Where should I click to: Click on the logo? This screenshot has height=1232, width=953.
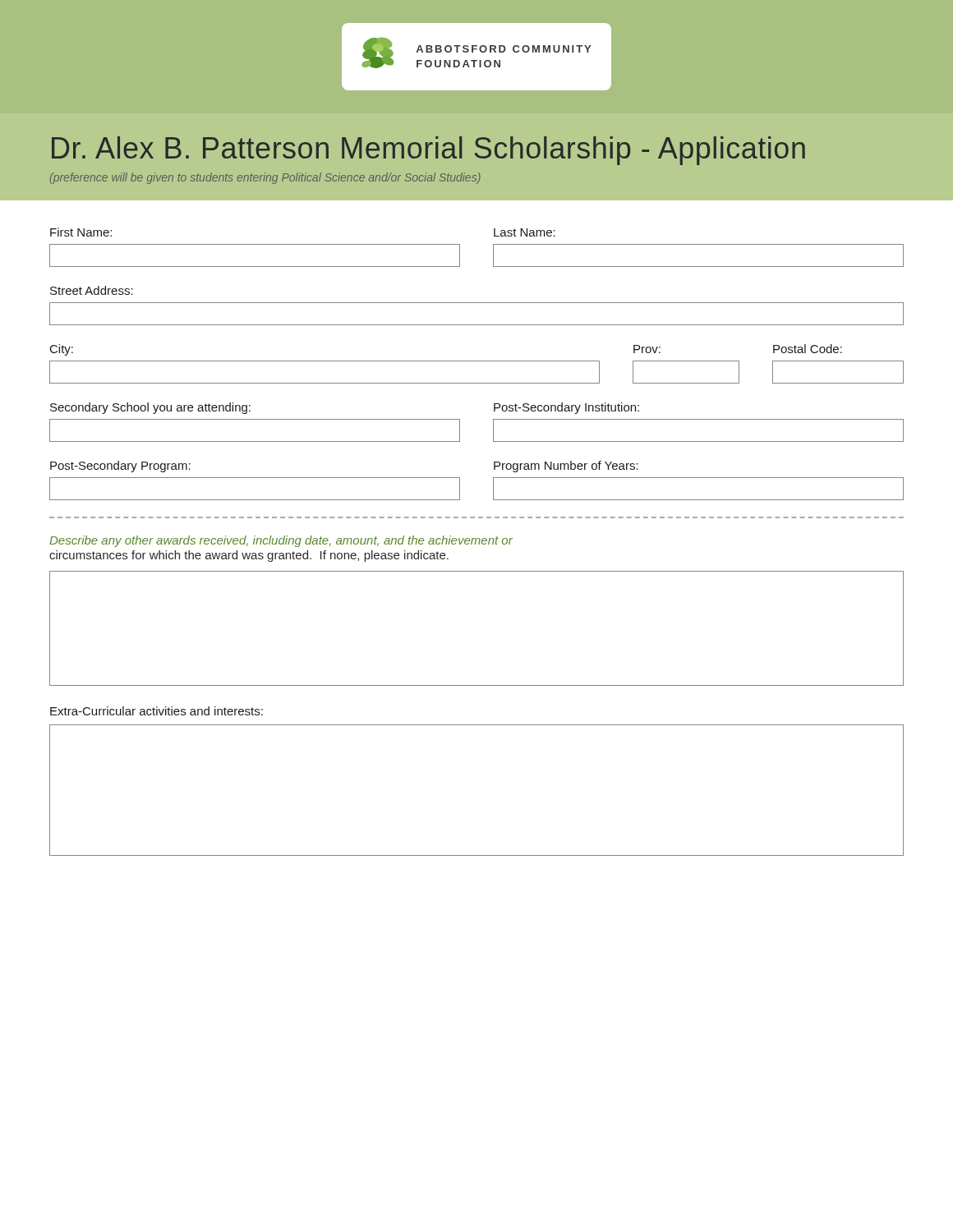pos(476,57)
